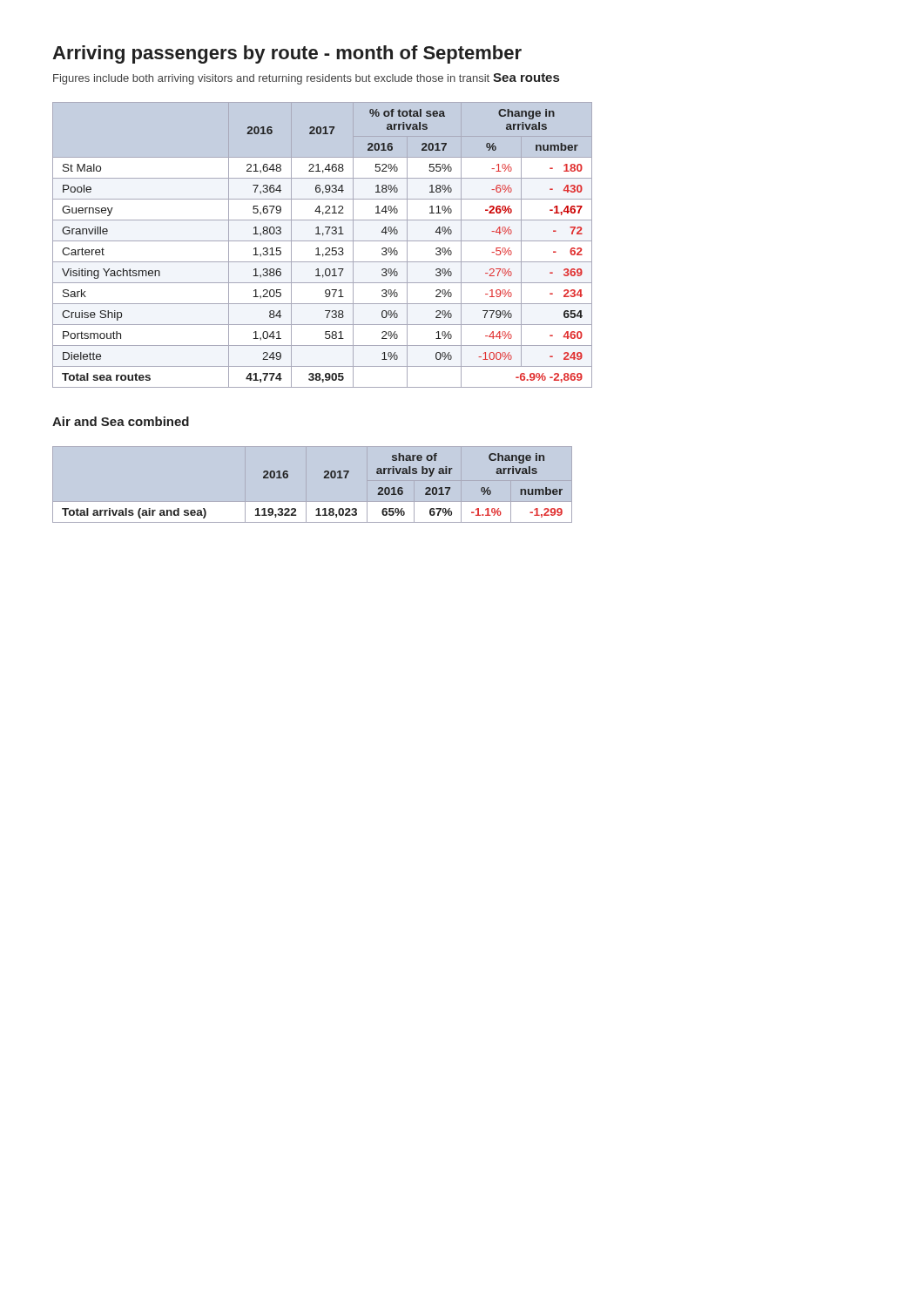This screenshot has width=924, height=1307.
Task: Click on the table containing "- 72"
Action: point(462,245)
